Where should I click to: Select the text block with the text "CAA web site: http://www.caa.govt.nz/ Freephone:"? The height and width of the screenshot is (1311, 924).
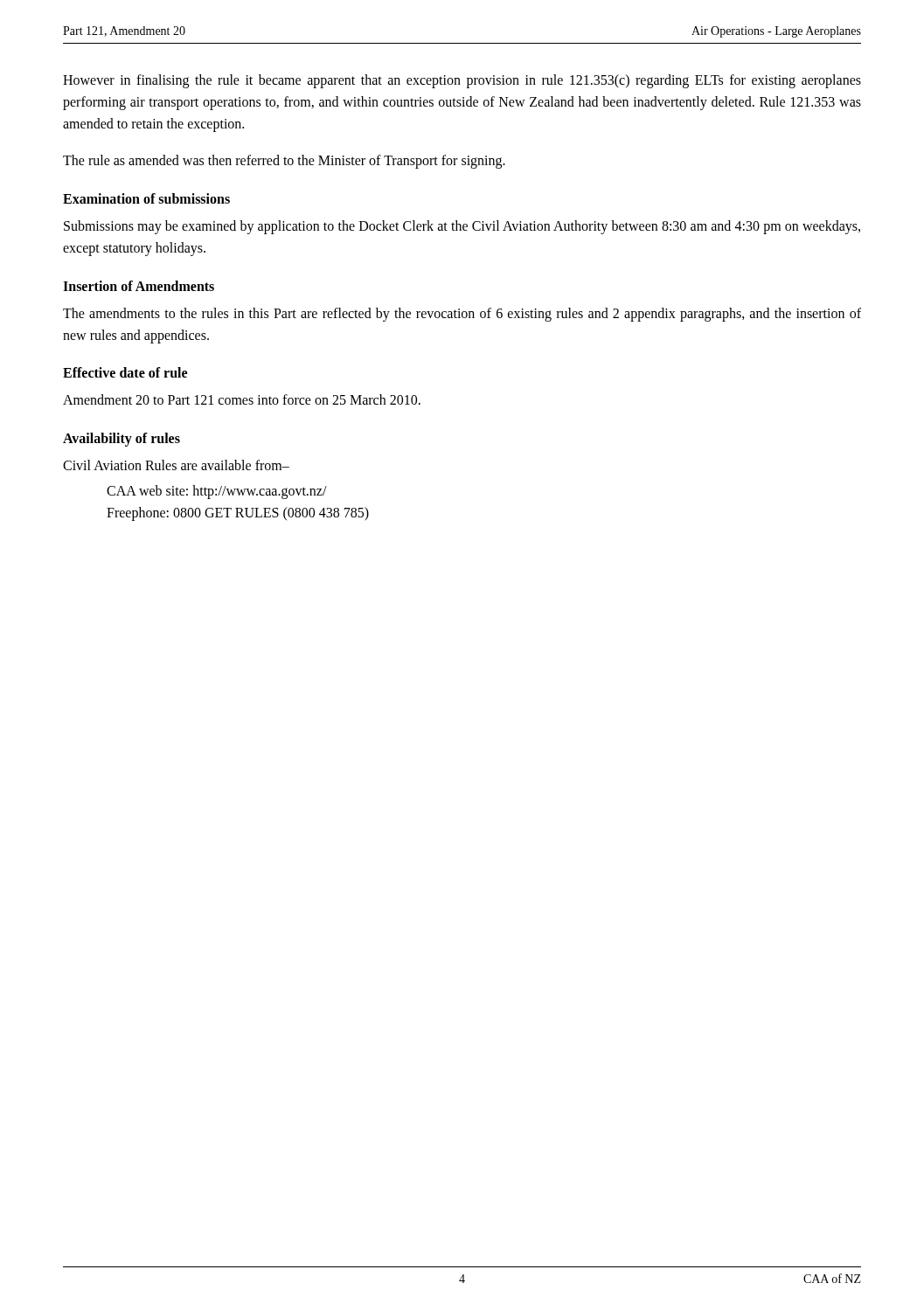tap(238, 502)
